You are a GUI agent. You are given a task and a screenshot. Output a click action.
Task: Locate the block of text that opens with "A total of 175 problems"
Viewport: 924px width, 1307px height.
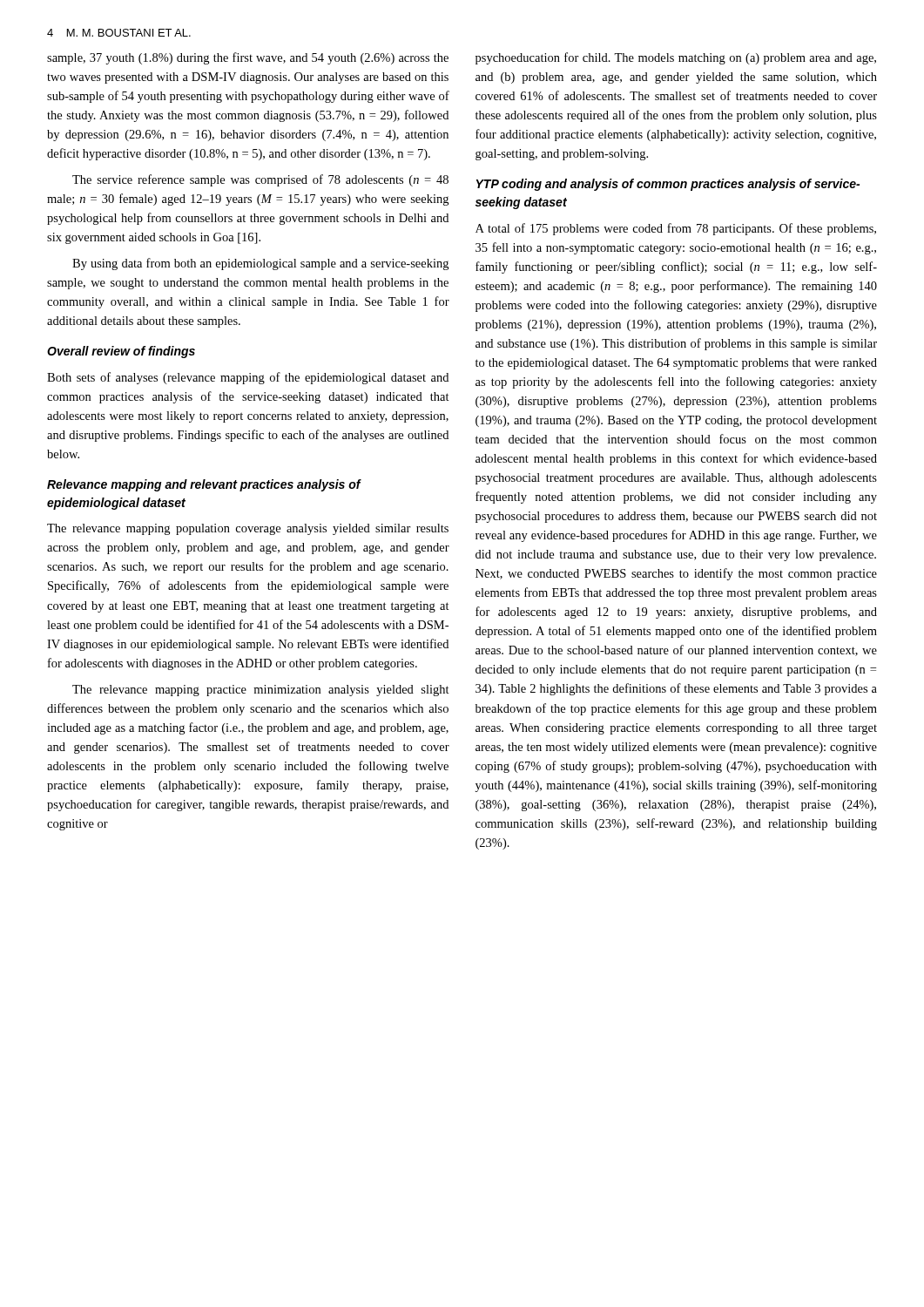(x=676, y=535)
